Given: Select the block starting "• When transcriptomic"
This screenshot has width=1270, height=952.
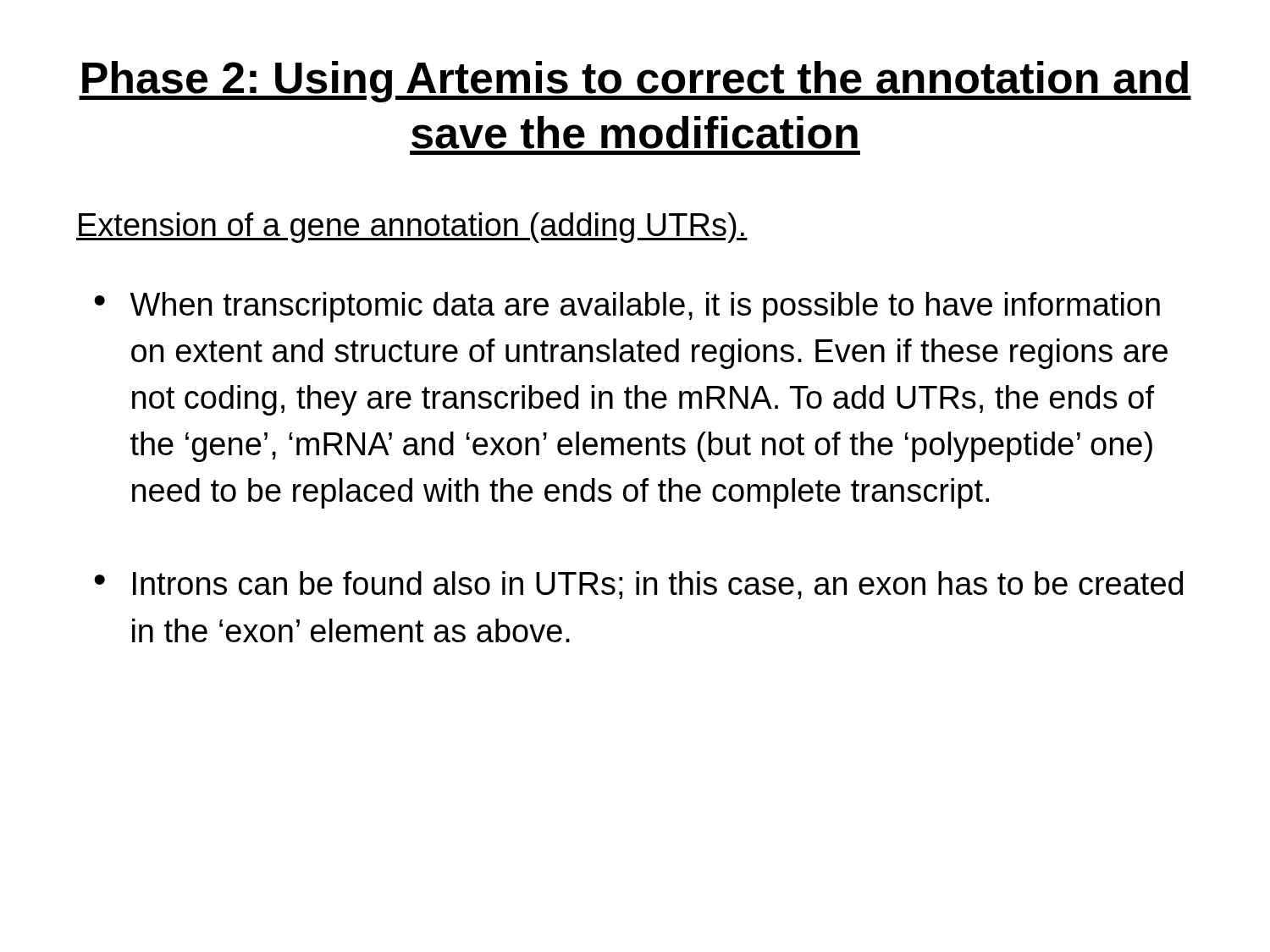Looking at the screenshot, I should click(643, 398).
